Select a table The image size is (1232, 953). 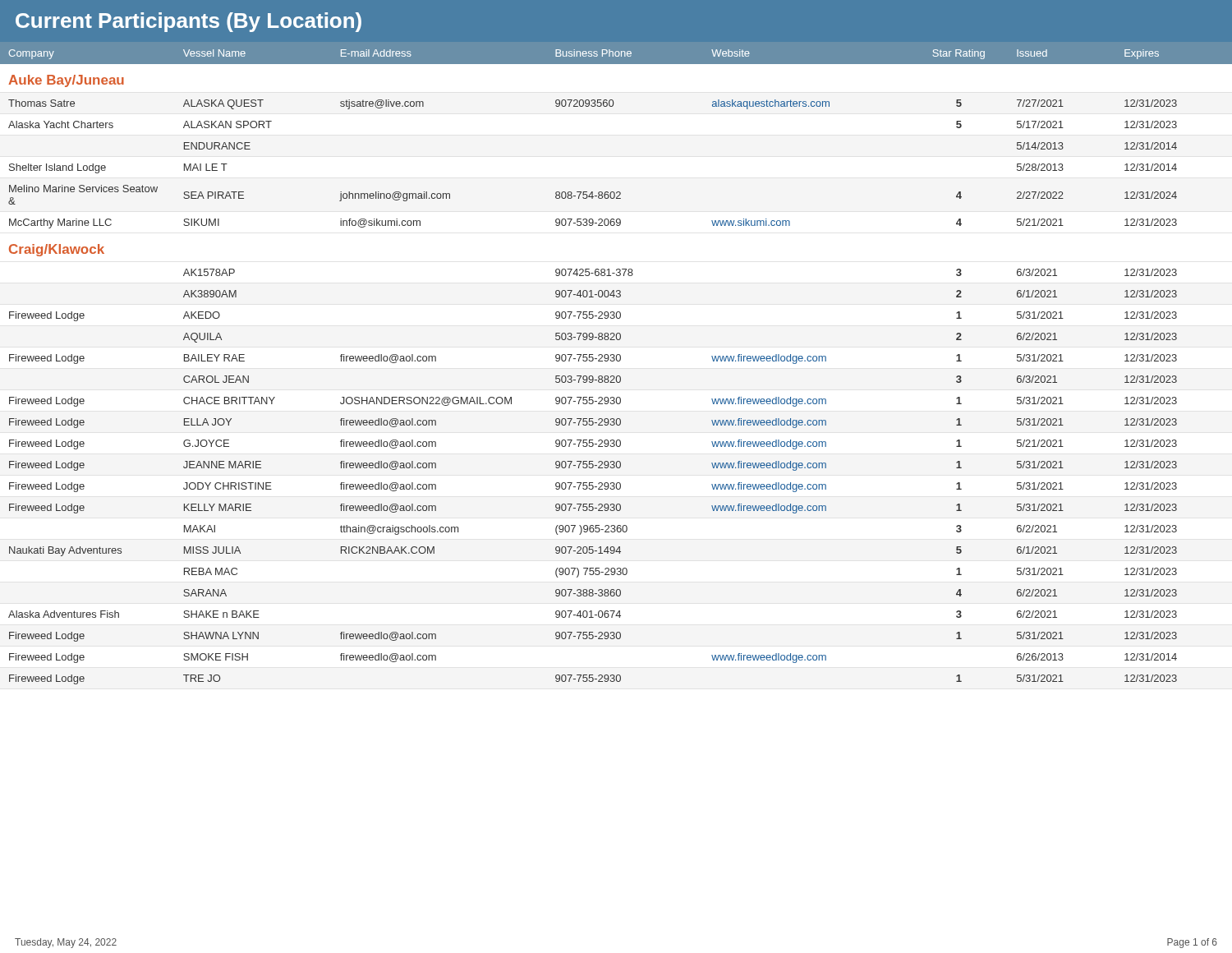(616, 366)
